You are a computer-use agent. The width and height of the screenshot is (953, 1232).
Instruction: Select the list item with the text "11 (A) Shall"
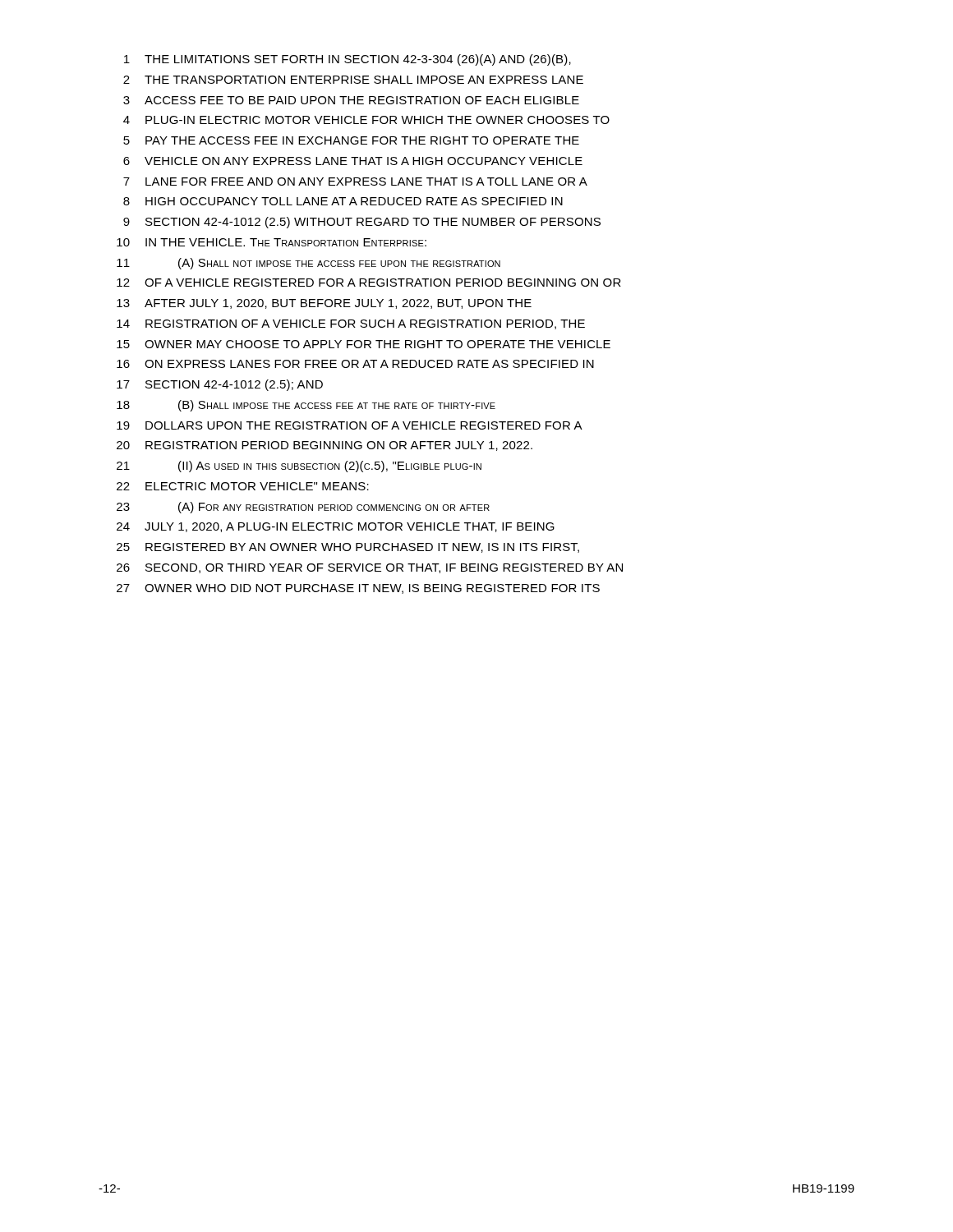pos(476,263)
